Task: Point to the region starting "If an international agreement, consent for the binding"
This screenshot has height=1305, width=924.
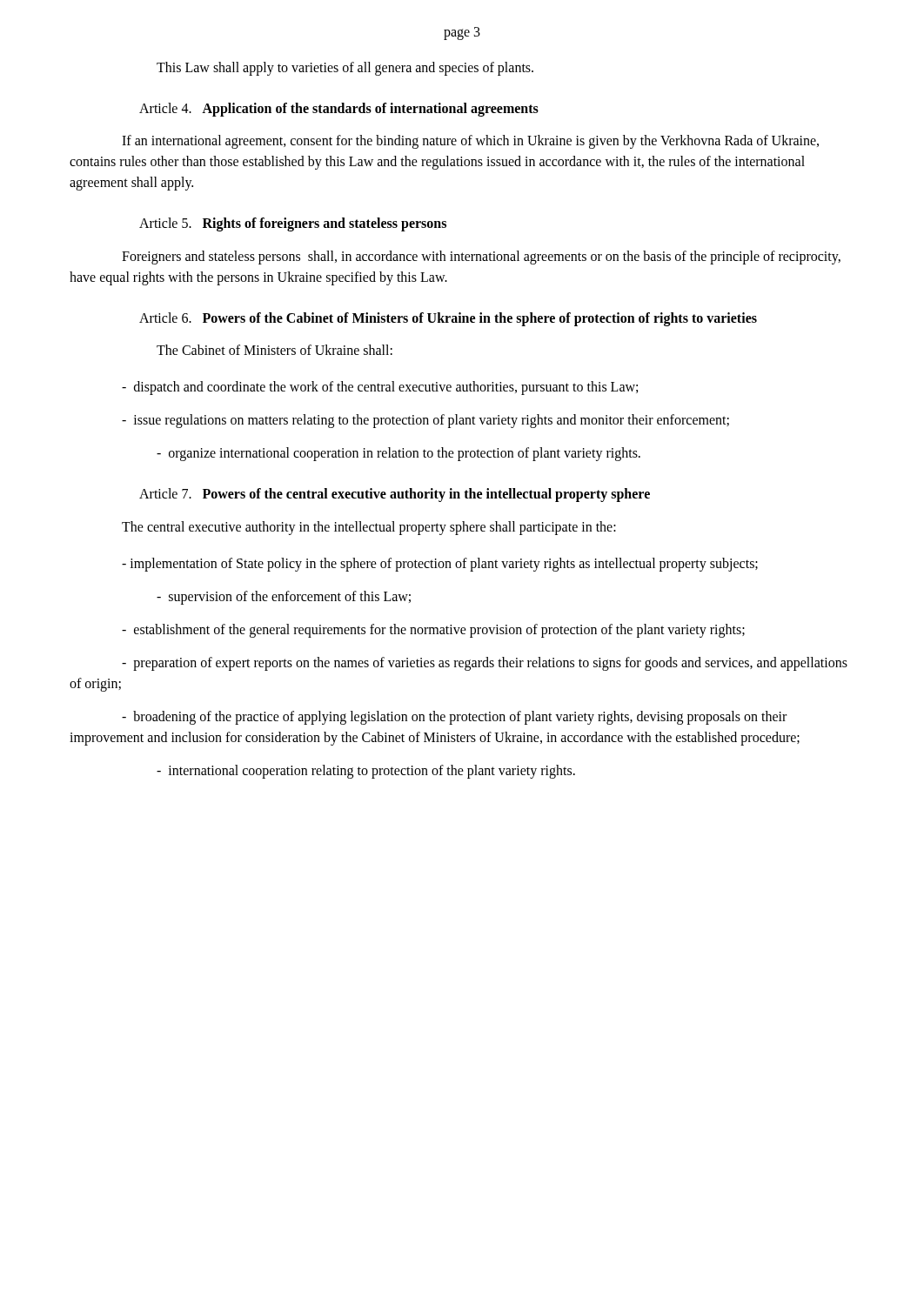Action: [x=445, y=162]
